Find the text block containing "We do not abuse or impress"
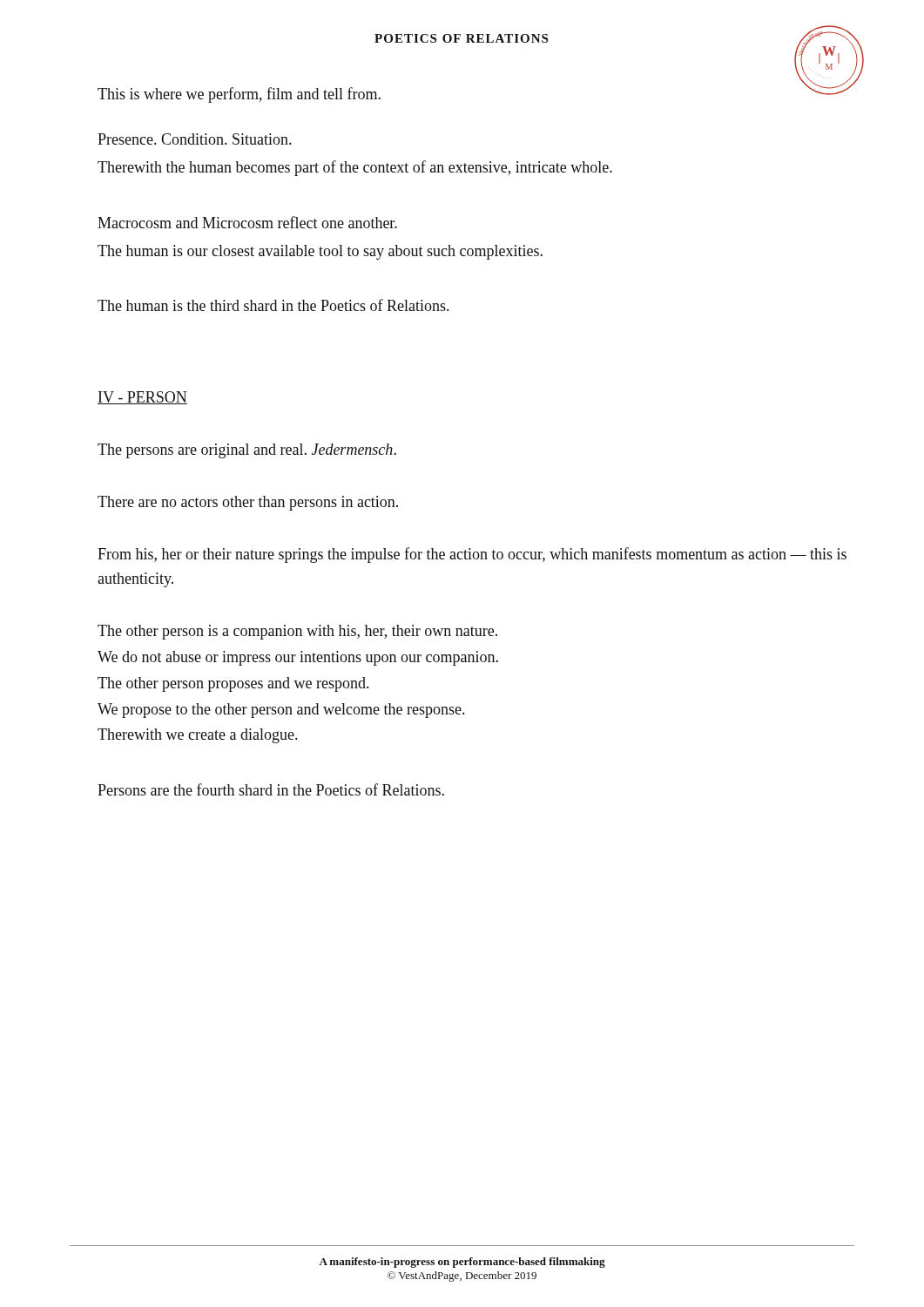 (298, 657)
